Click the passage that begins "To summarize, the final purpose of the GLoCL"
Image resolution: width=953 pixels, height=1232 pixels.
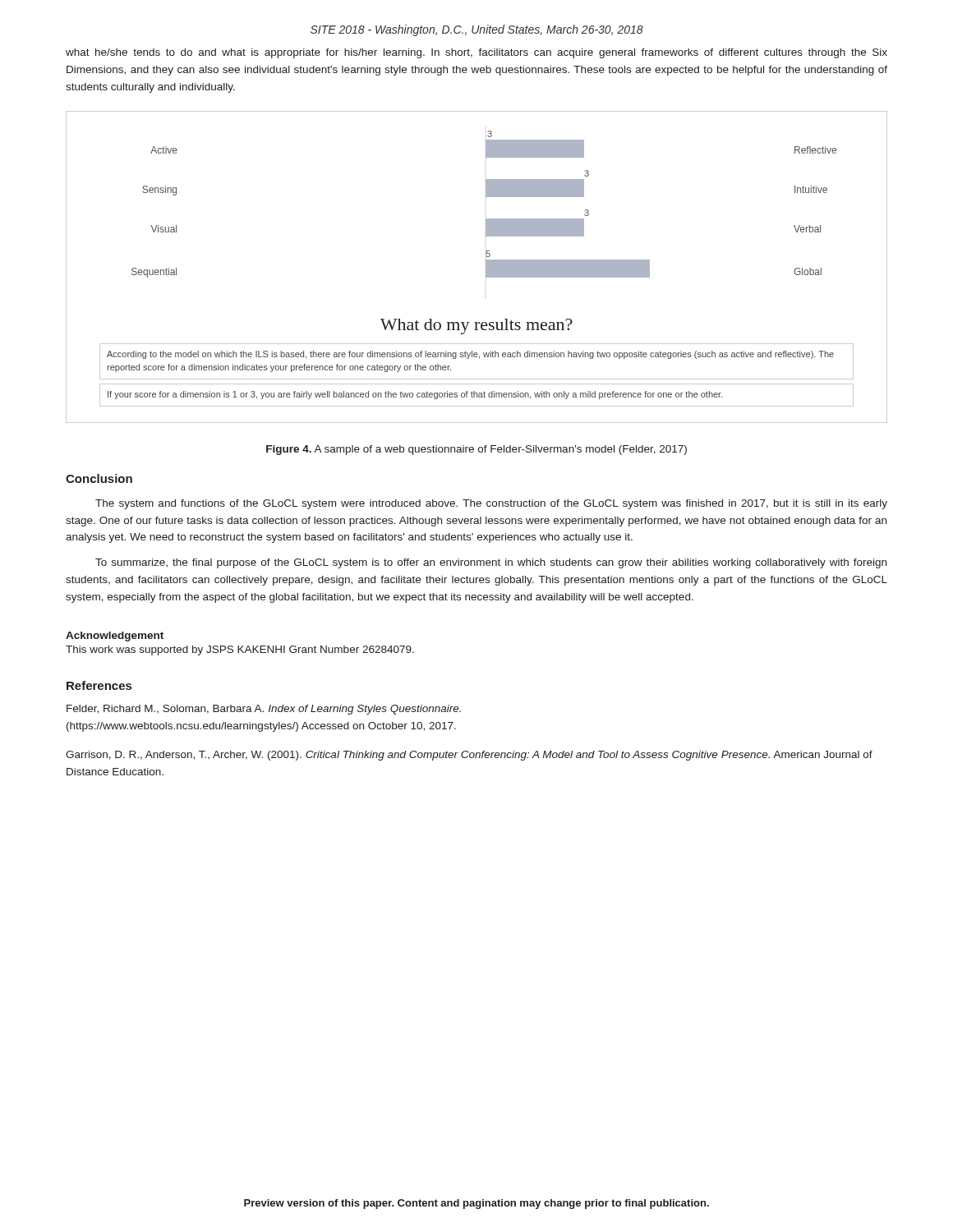476,580
